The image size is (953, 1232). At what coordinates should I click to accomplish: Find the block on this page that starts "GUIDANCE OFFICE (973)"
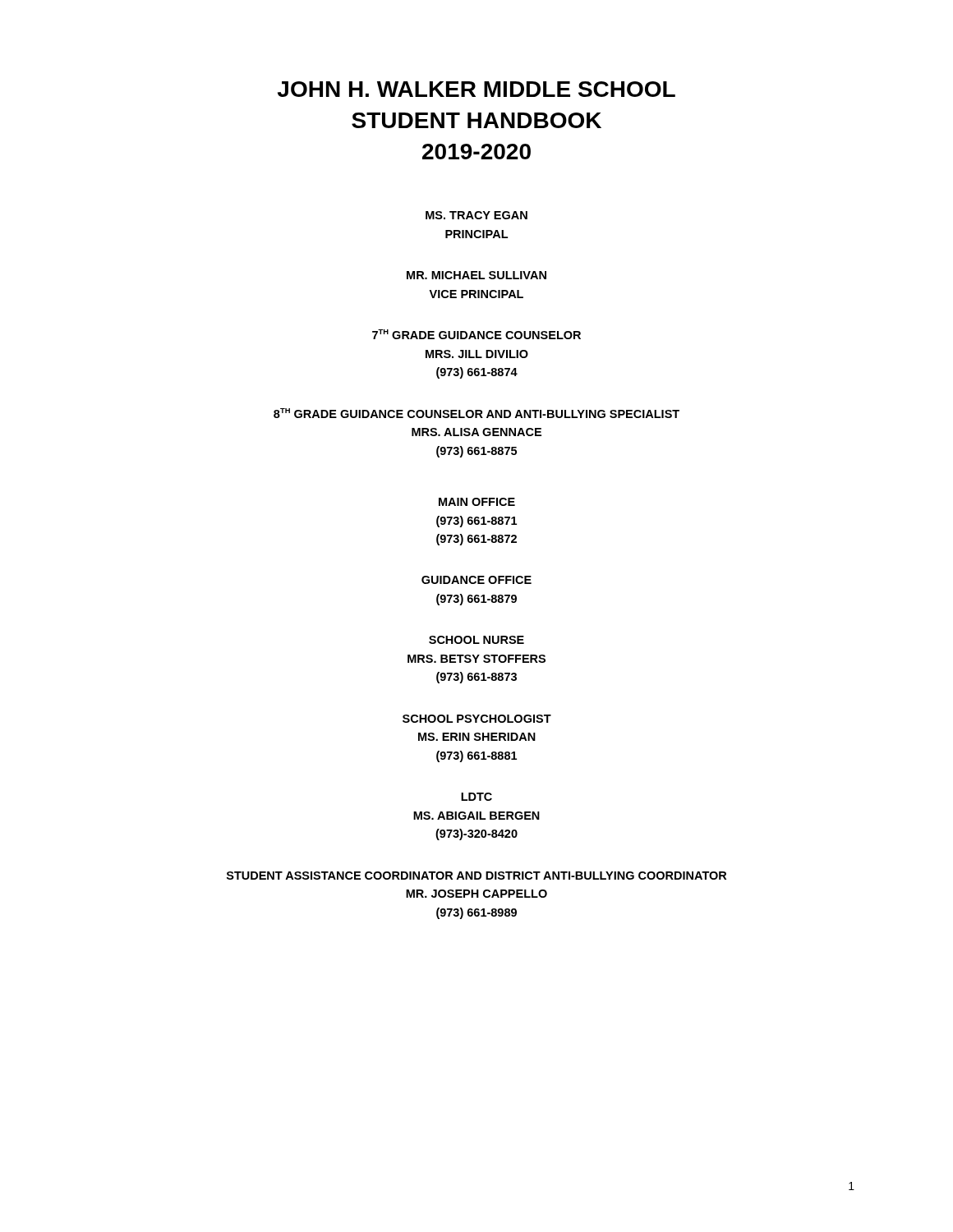coord(476,590)
